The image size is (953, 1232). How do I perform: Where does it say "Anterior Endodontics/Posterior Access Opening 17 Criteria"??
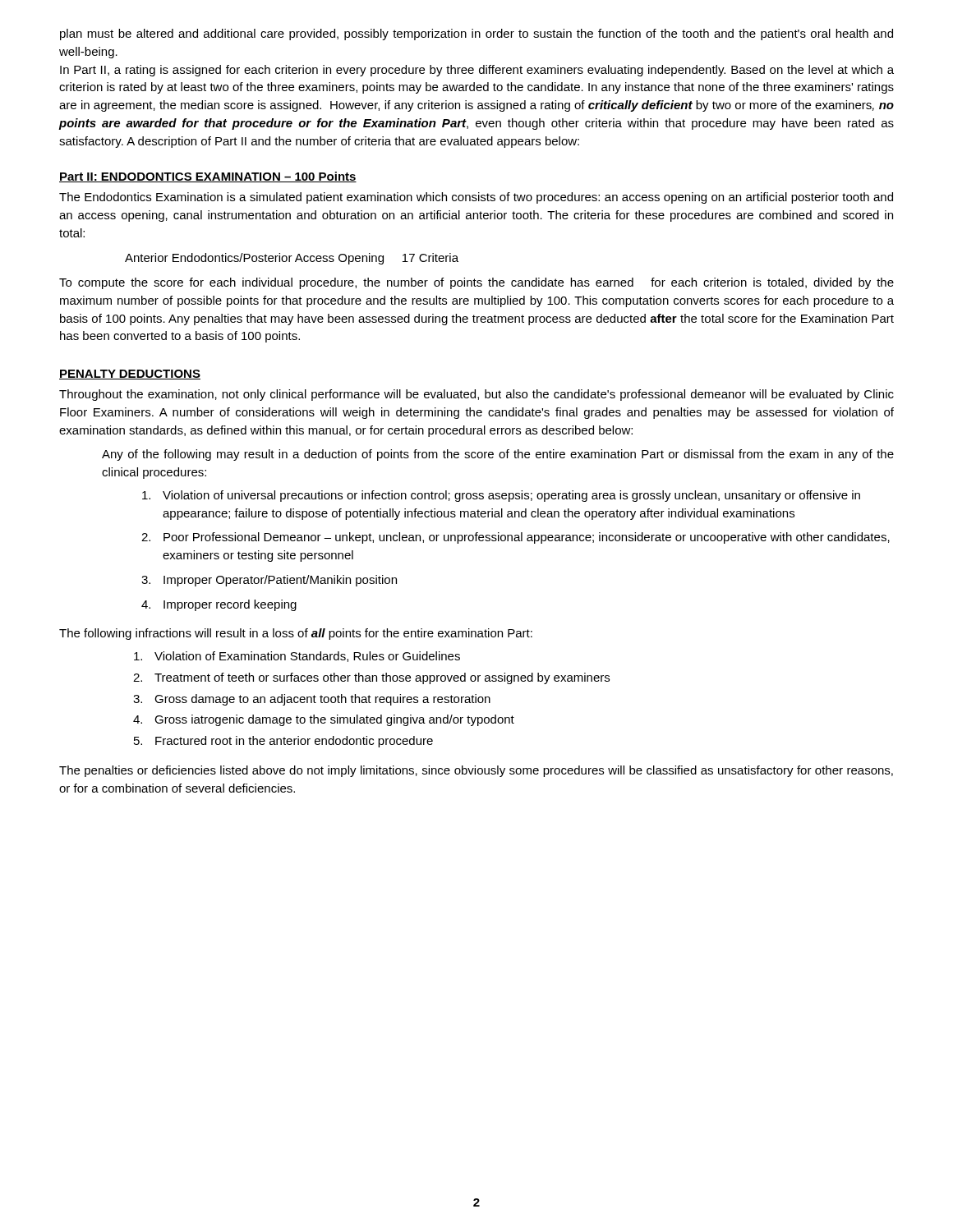click(x=292, y=257)
